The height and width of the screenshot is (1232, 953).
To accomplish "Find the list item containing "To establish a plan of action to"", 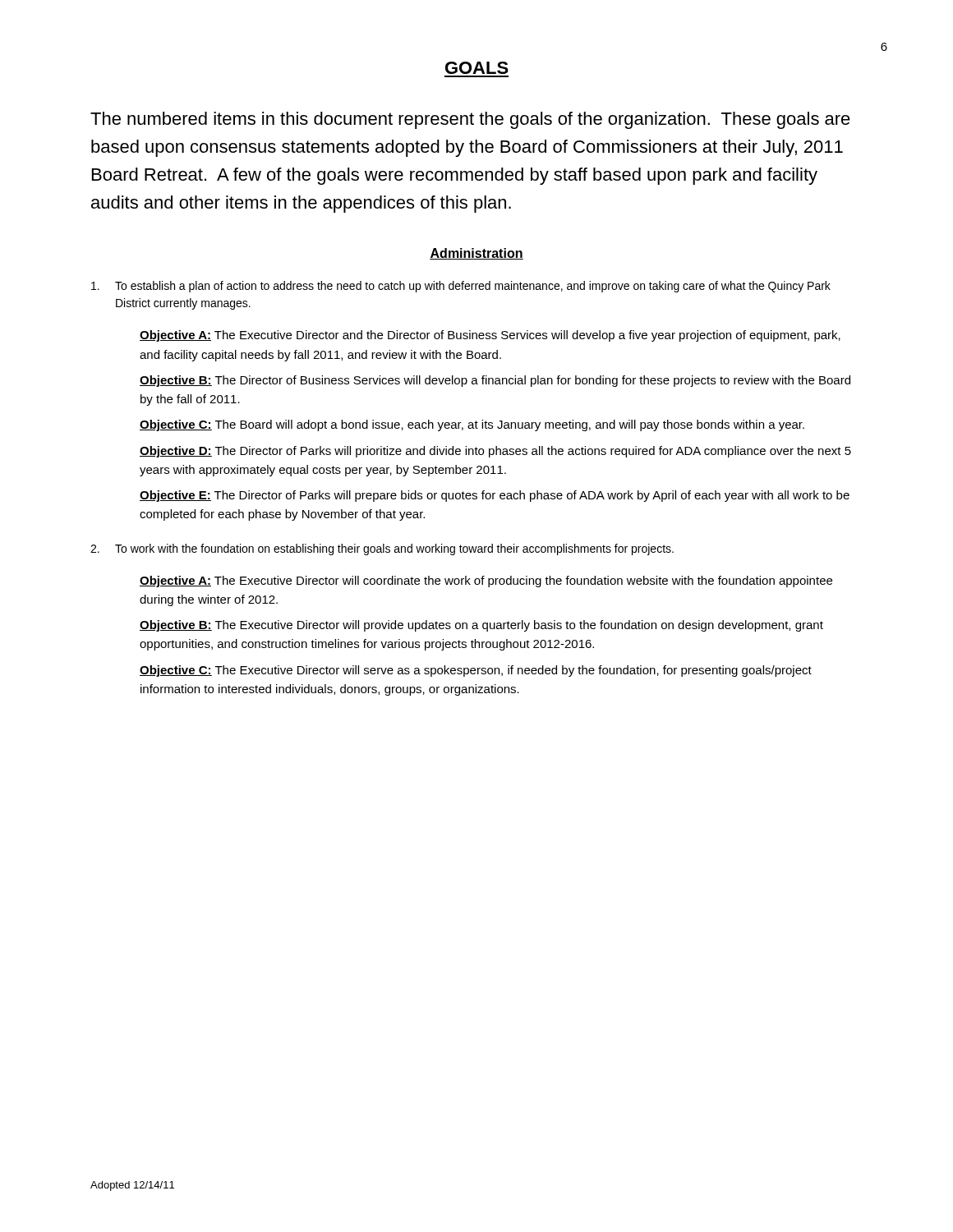I will click(x=476, y=295).
